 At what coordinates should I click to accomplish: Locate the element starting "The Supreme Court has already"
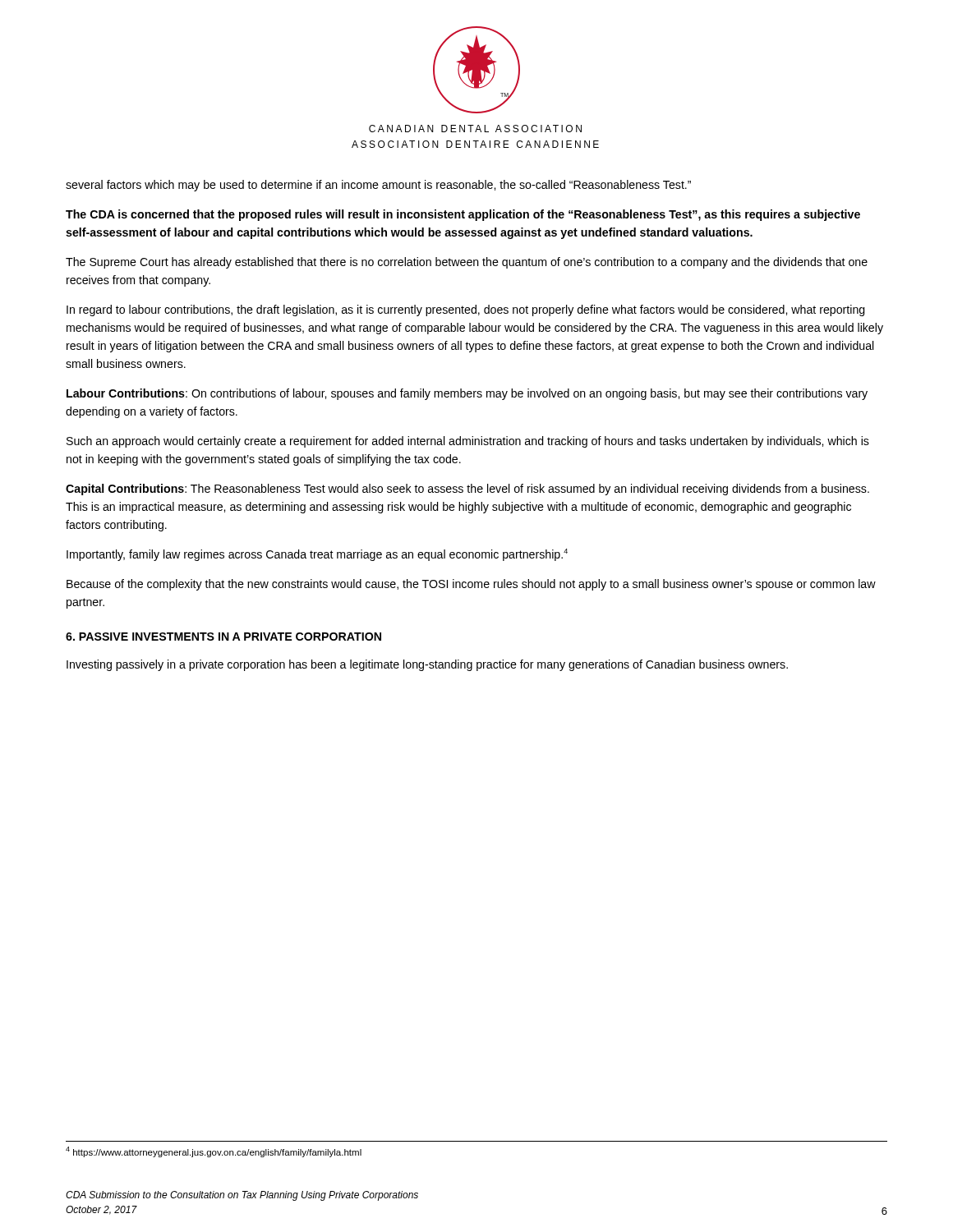(467, 271)
